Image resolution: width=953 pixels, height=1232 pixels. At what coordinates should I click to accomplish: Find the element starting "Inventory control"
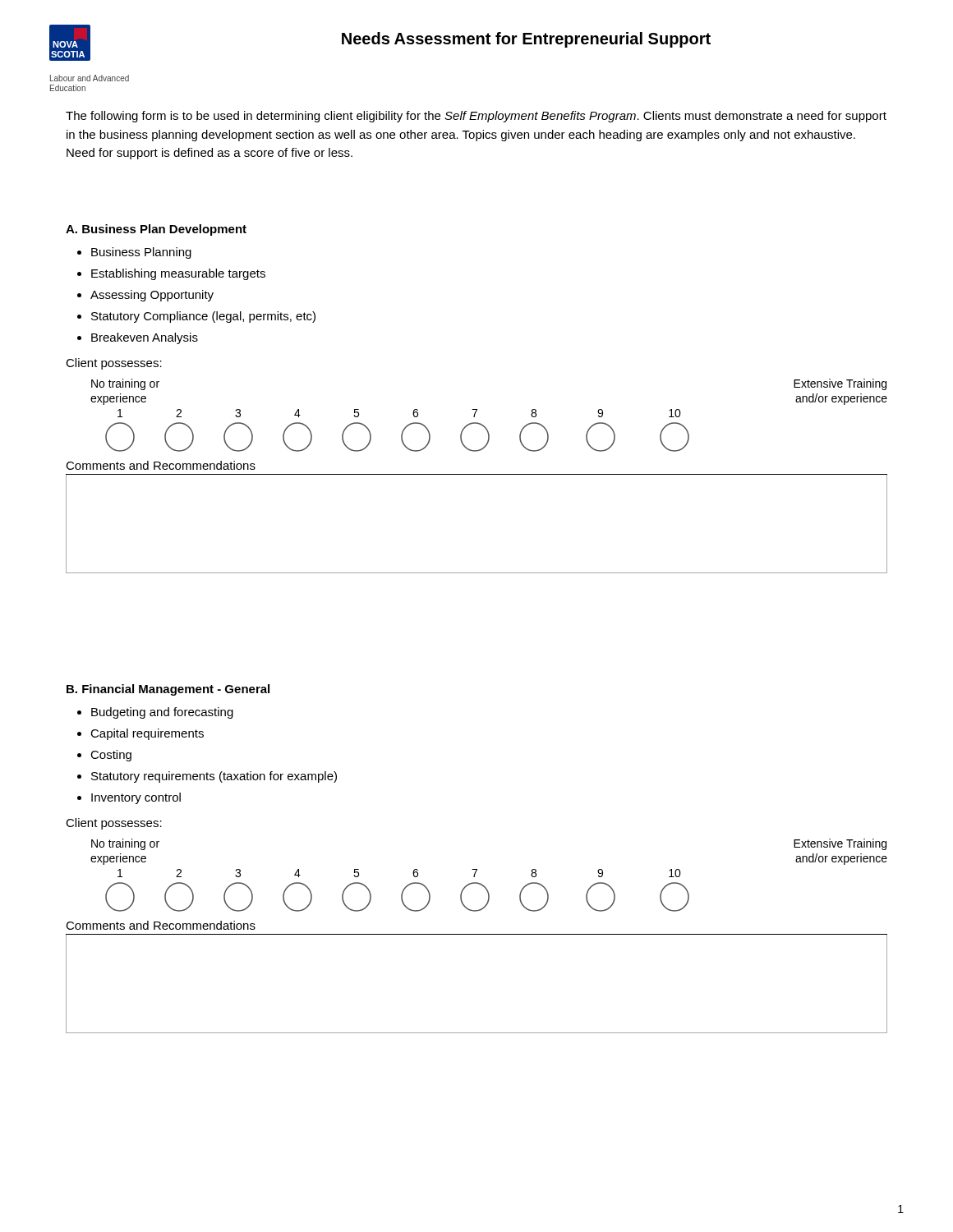tap(136, 797)
